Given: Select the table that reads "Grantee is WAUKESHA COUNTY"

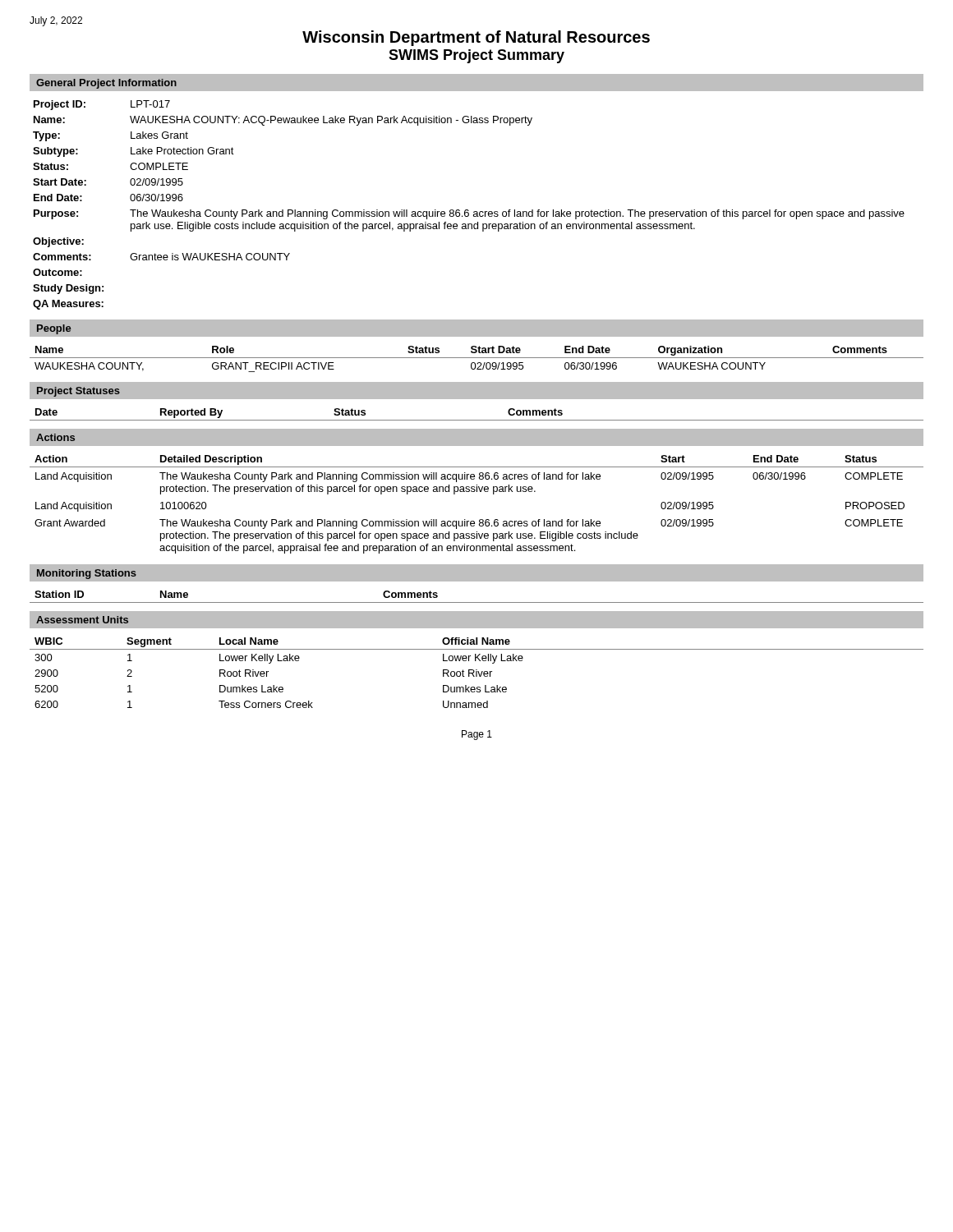Looking at the screenshot, I should (476, 204).
